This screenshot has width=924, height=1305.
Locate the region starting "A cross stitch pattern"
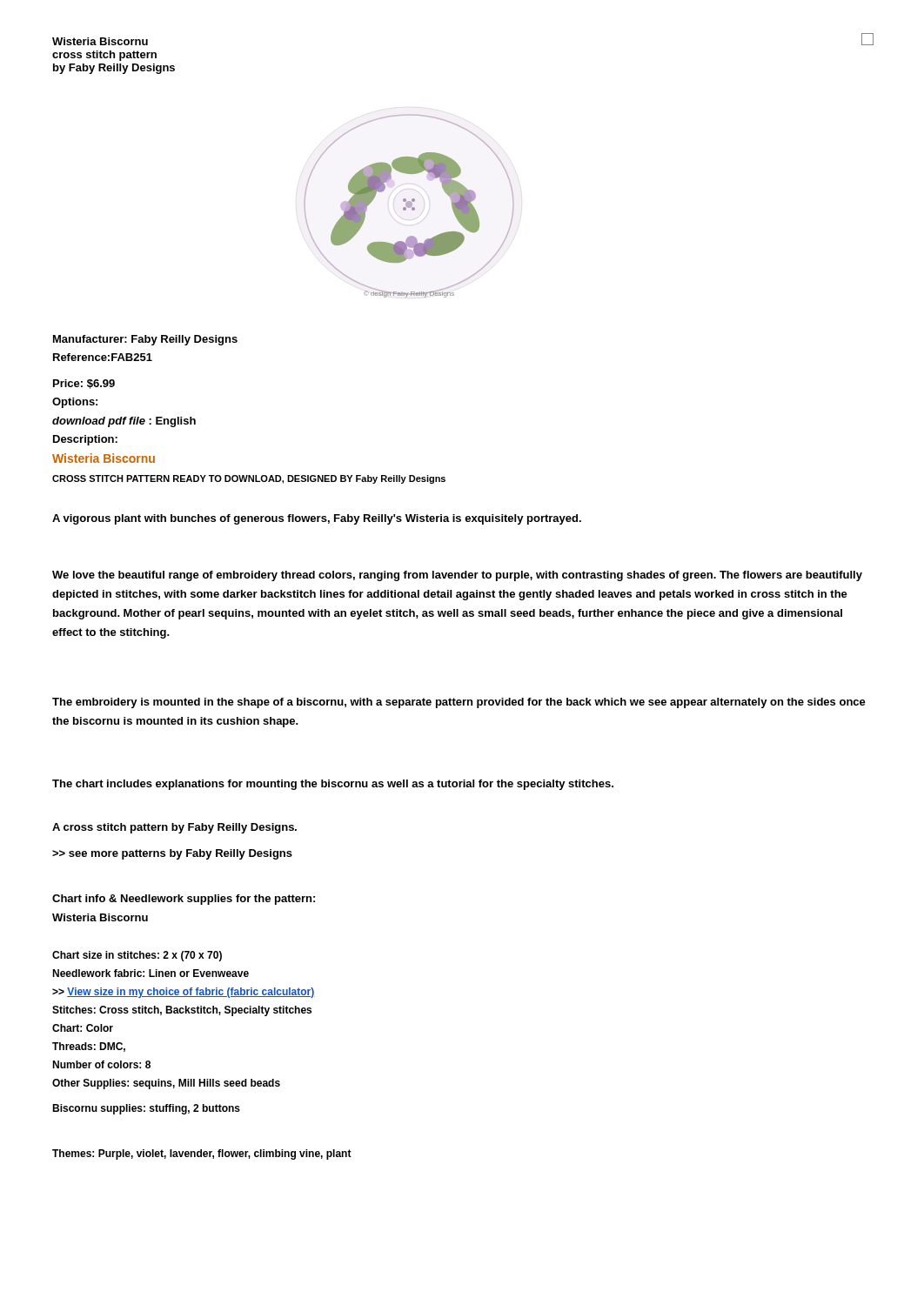click(175, 827)
